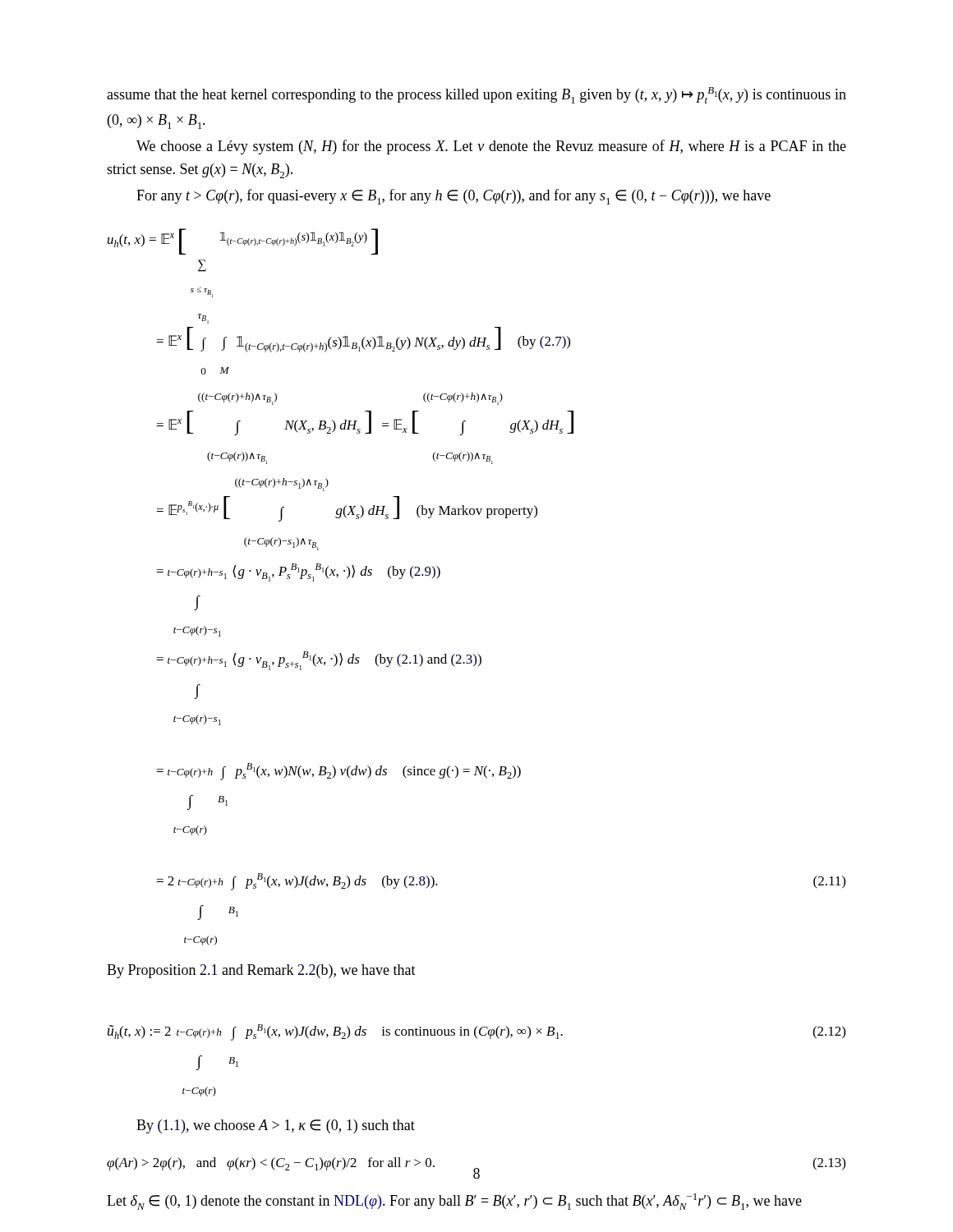Find the formula with the text "φ(Ar) > 2φ(r),"
Image resolution: width=953 pixels, height=1232 pixels.
tap(476, 1163)
